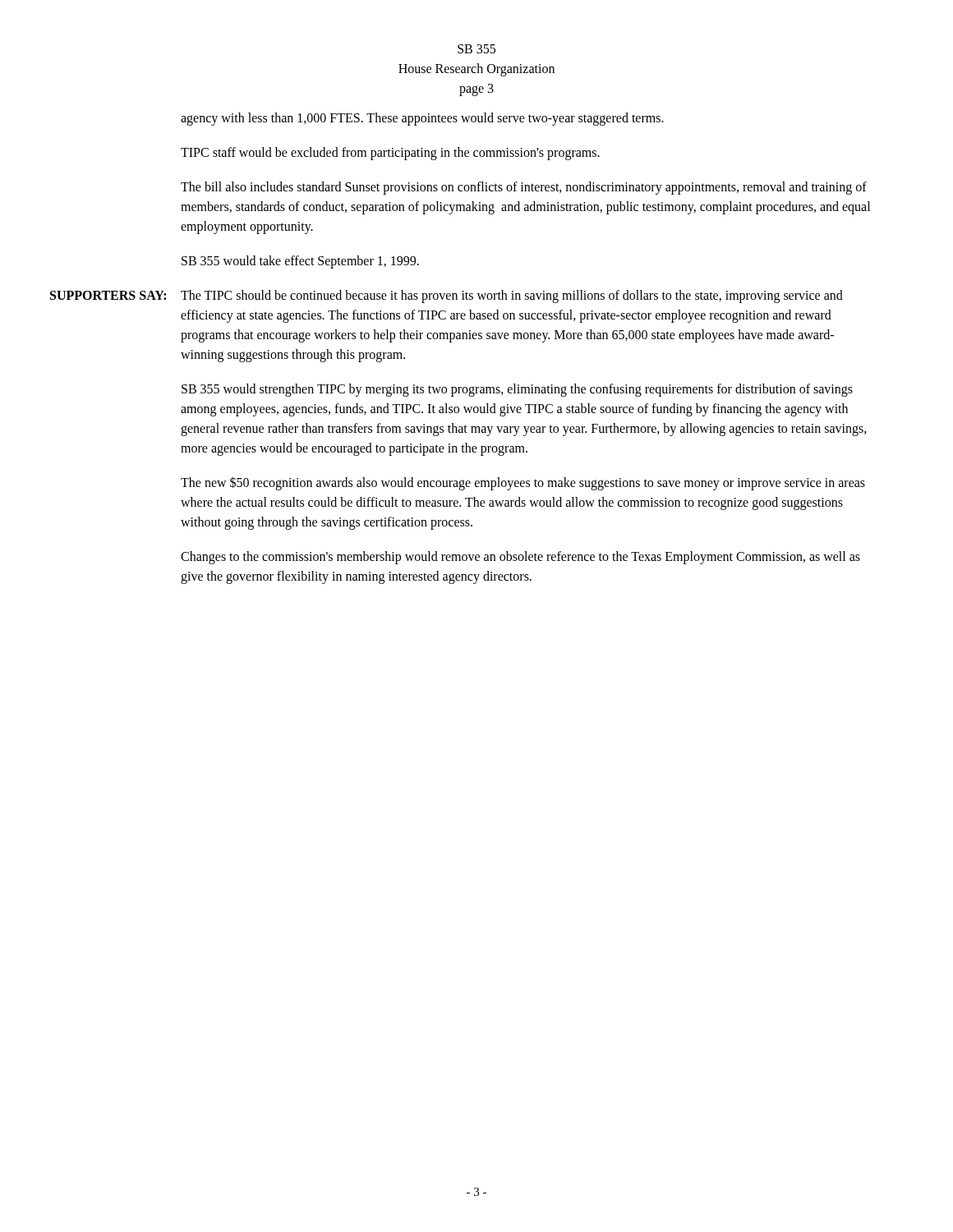953x1232 pixels.
Task: Point to the block beginning "The new $50 recognition awards also"
Action: click(523, 502)
